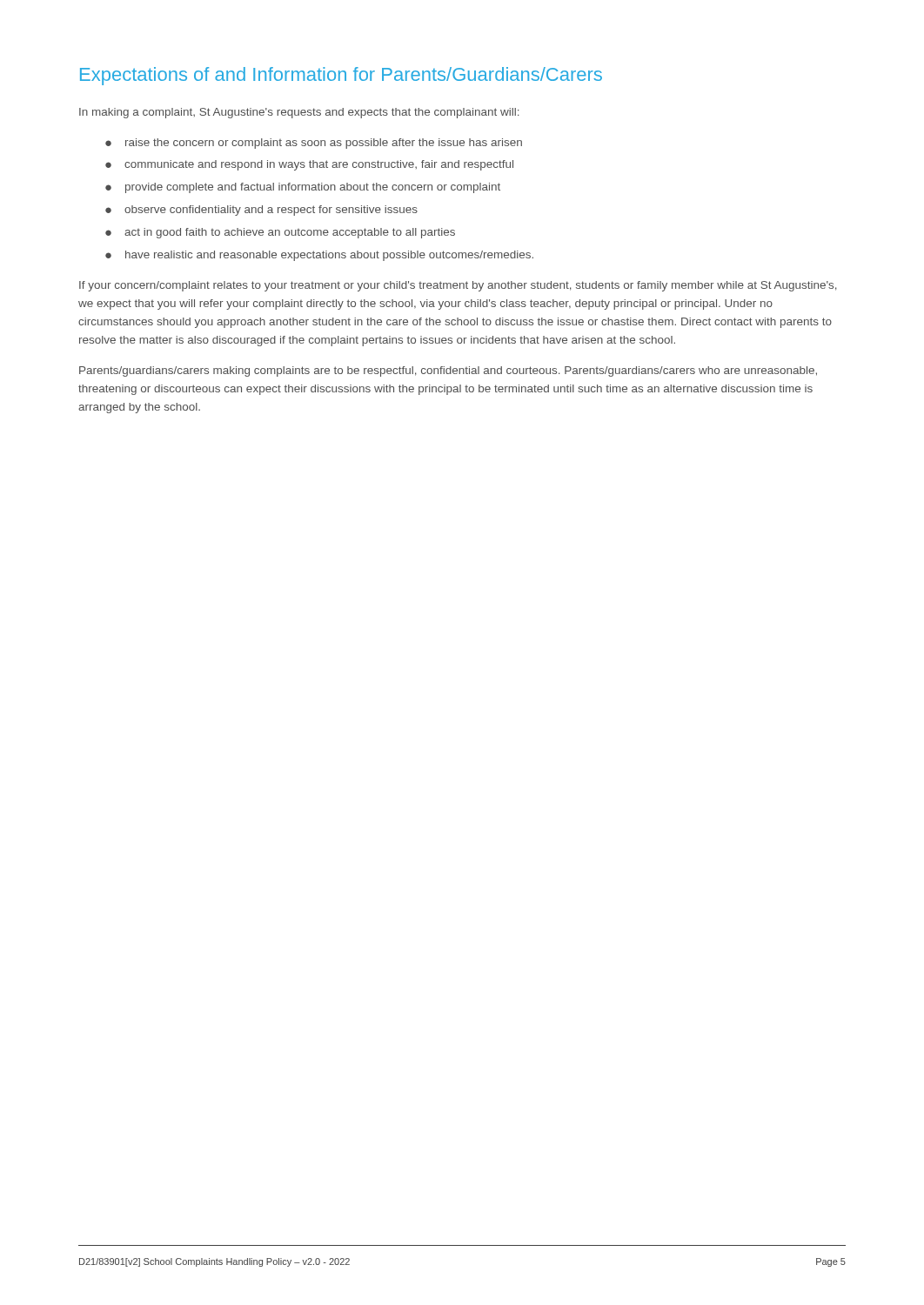Select the region starting "● communicate and respond in ways that"
Viewport: 924px width, 1305px height.
coord(309,165)
